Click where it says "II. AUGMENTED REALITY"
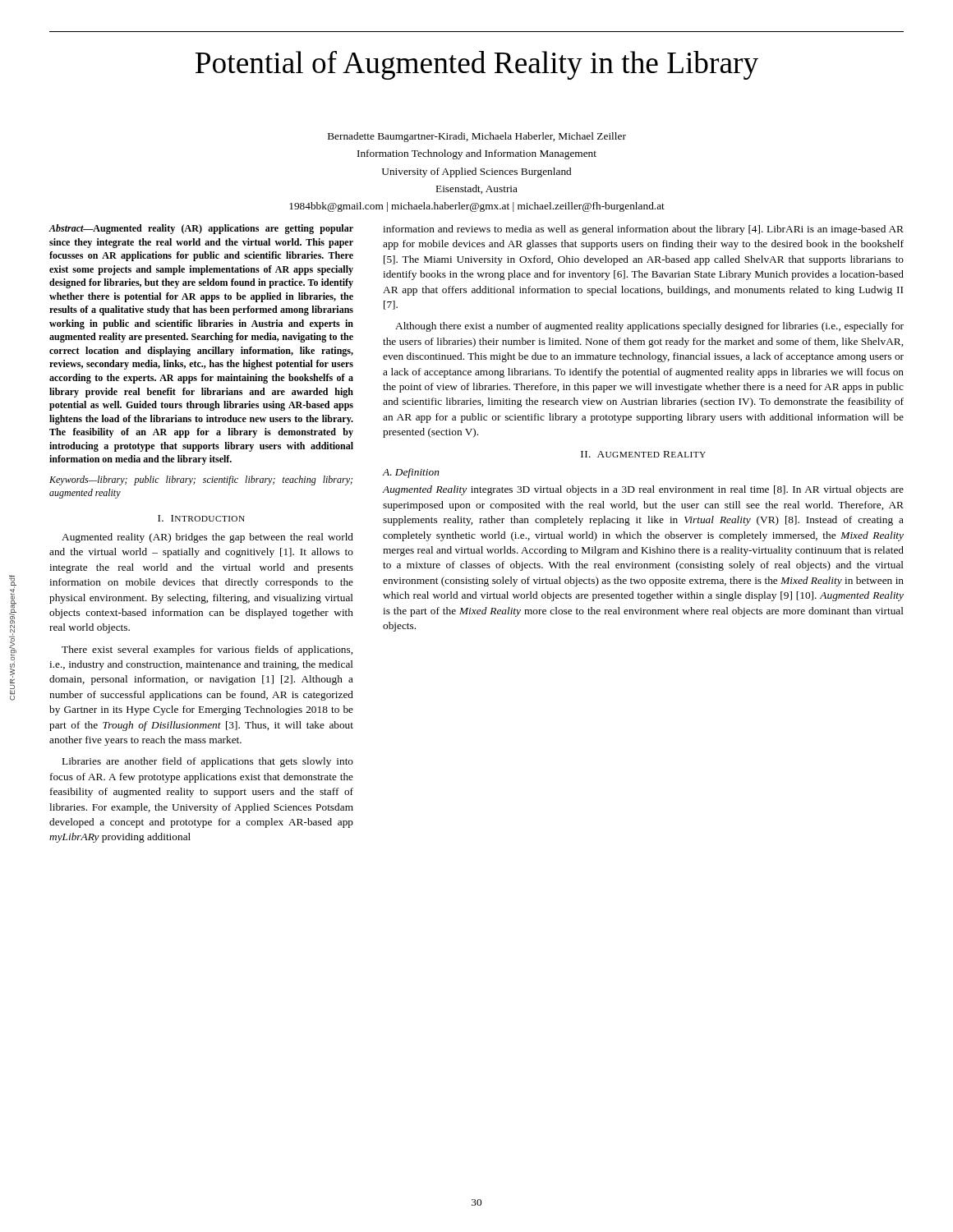 pyautogui.click(x=643, y=454)
